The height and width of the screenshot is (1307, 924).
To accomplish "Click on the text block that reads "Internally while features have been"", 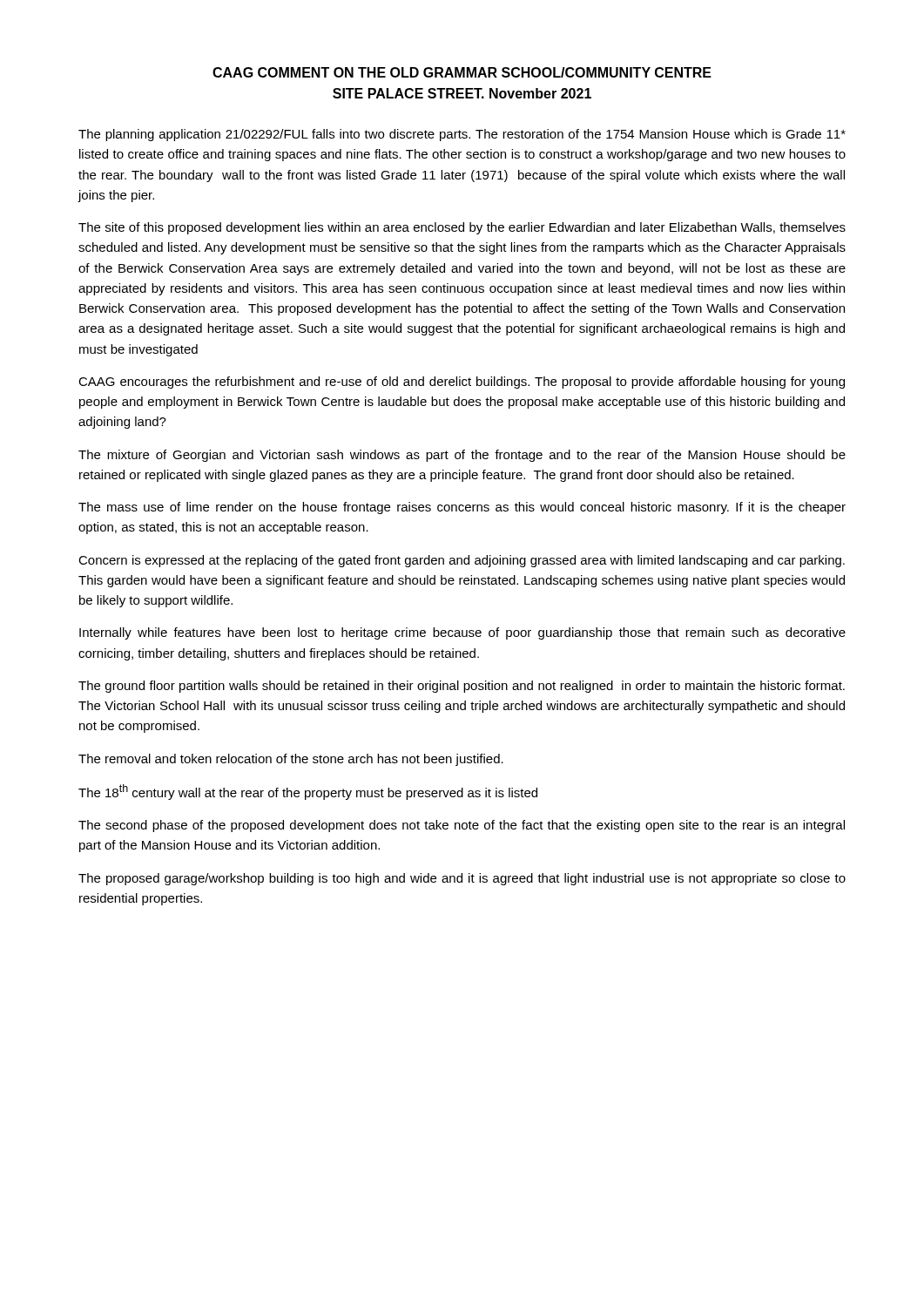I will 462,643.
